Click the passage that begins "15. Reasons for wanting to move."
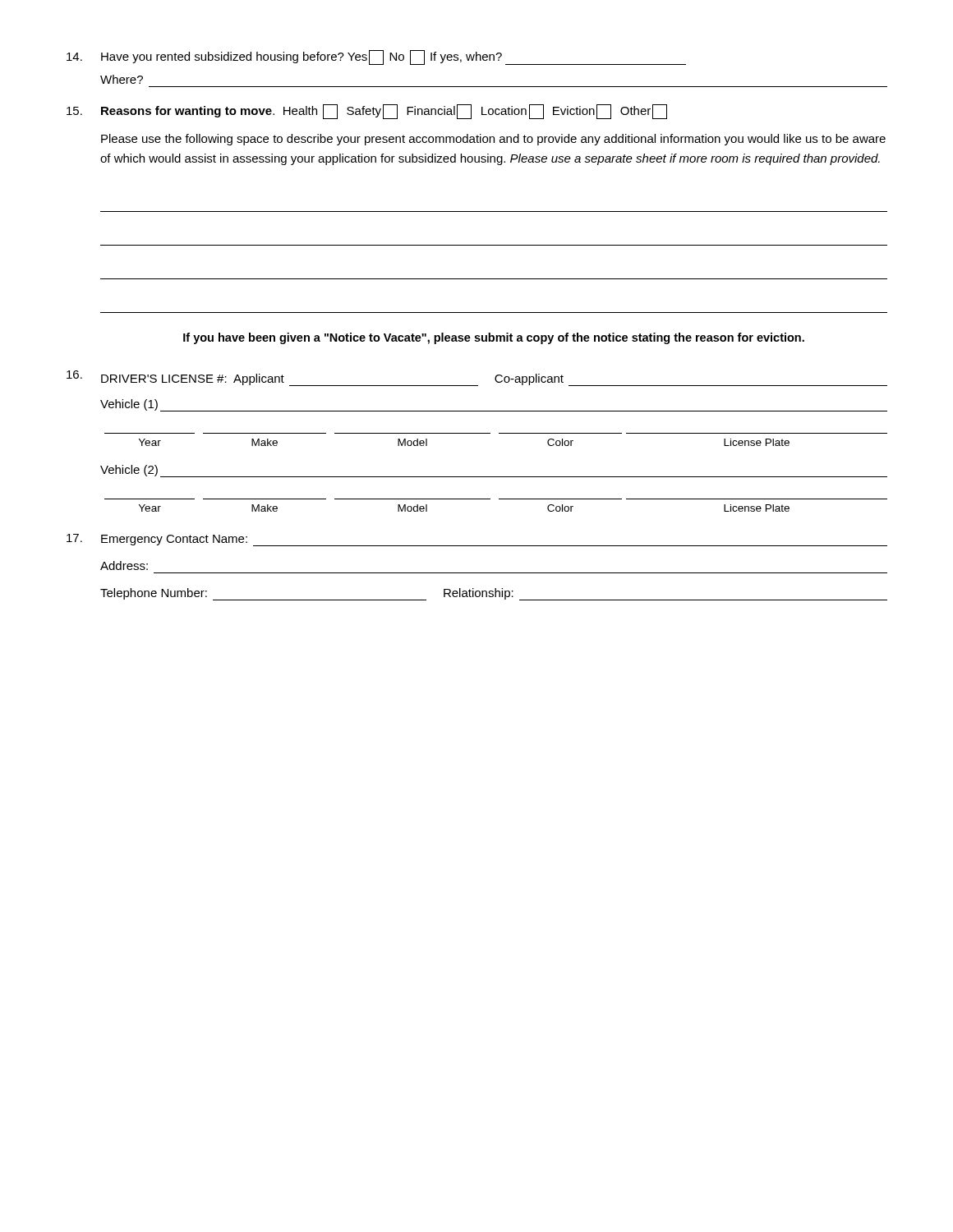This screenshot has height=1232, width=953. [x=367, y=112]
